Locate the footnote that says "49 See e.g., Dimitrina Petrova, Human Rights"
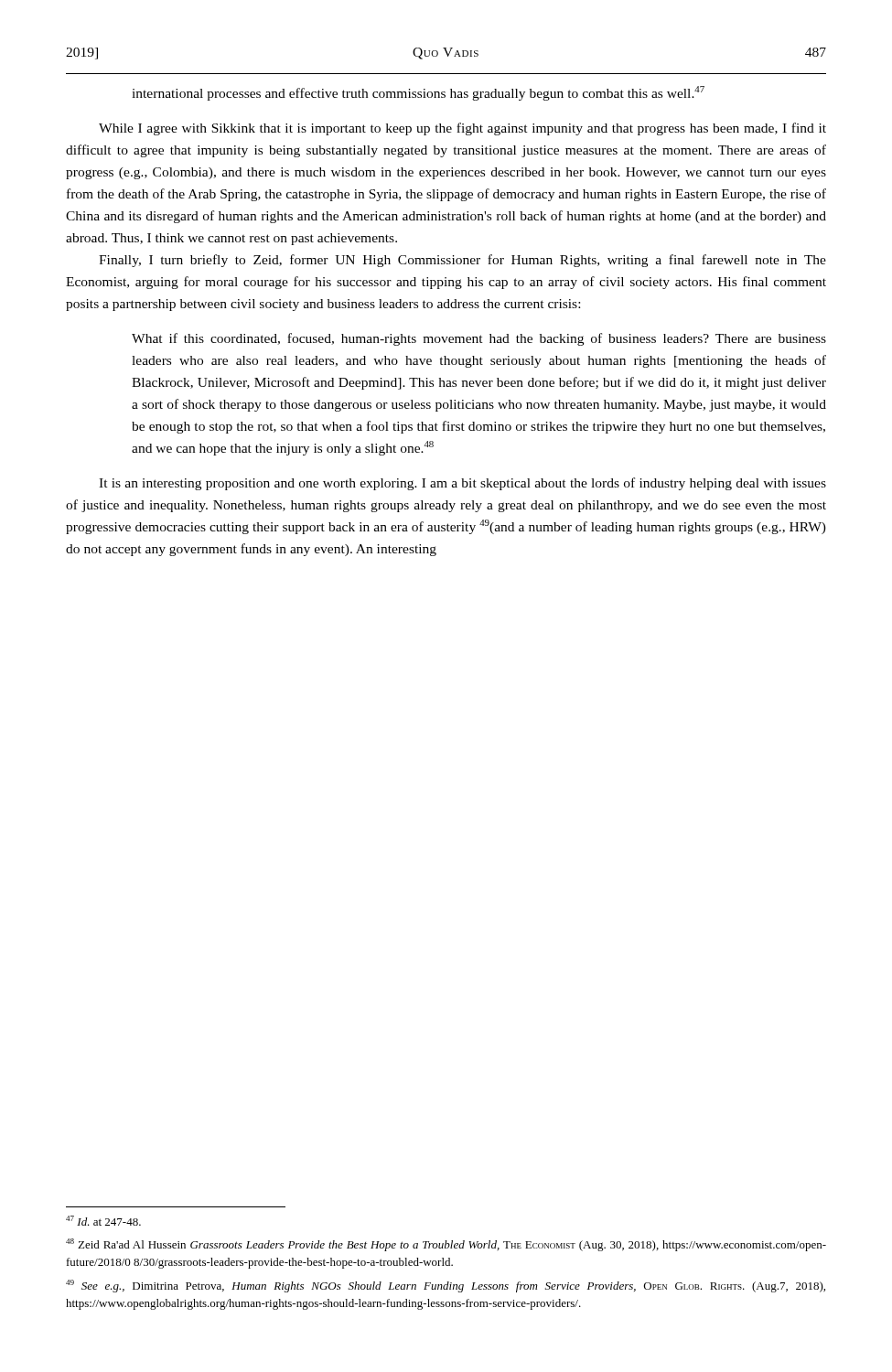 click(x=446, y=1294)
